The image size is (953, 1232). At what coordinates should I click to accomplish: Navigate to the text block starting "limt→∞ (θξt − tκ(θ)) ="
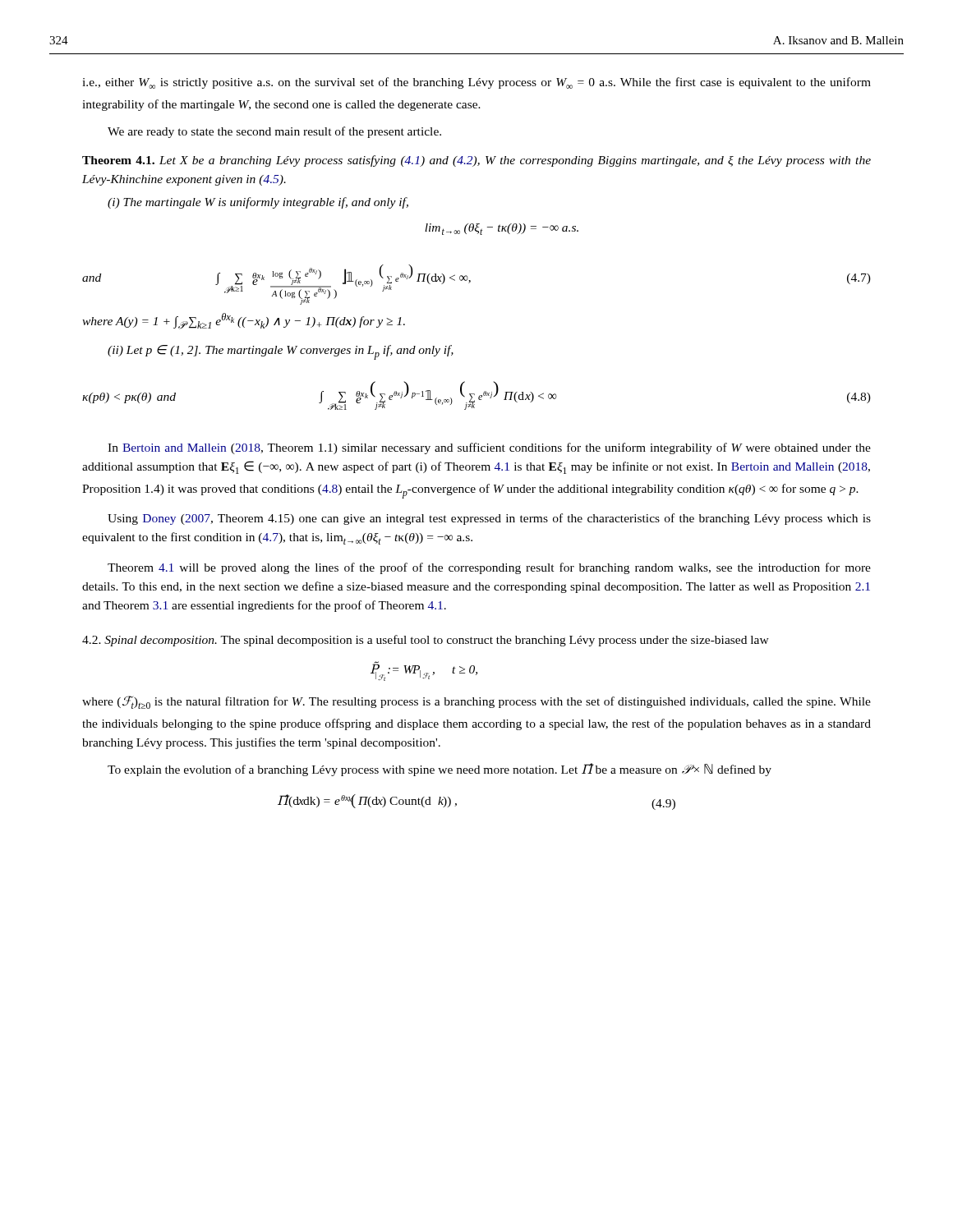coord(476,229)
